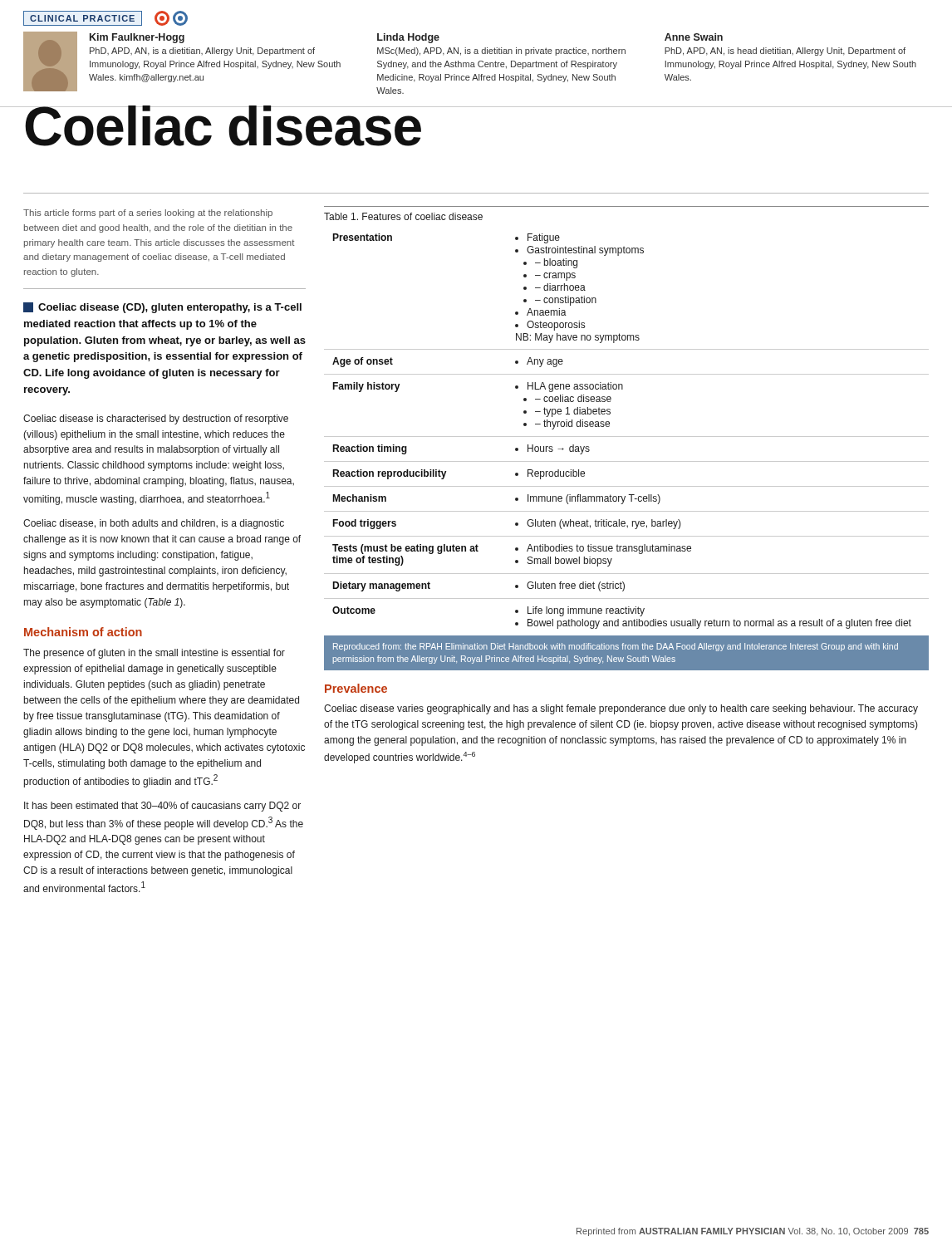The width and height of the screenshot is (952, 1246).
Task: Click on the footnote with the text "Reproduced from: the"
Action: coord(615,653)
